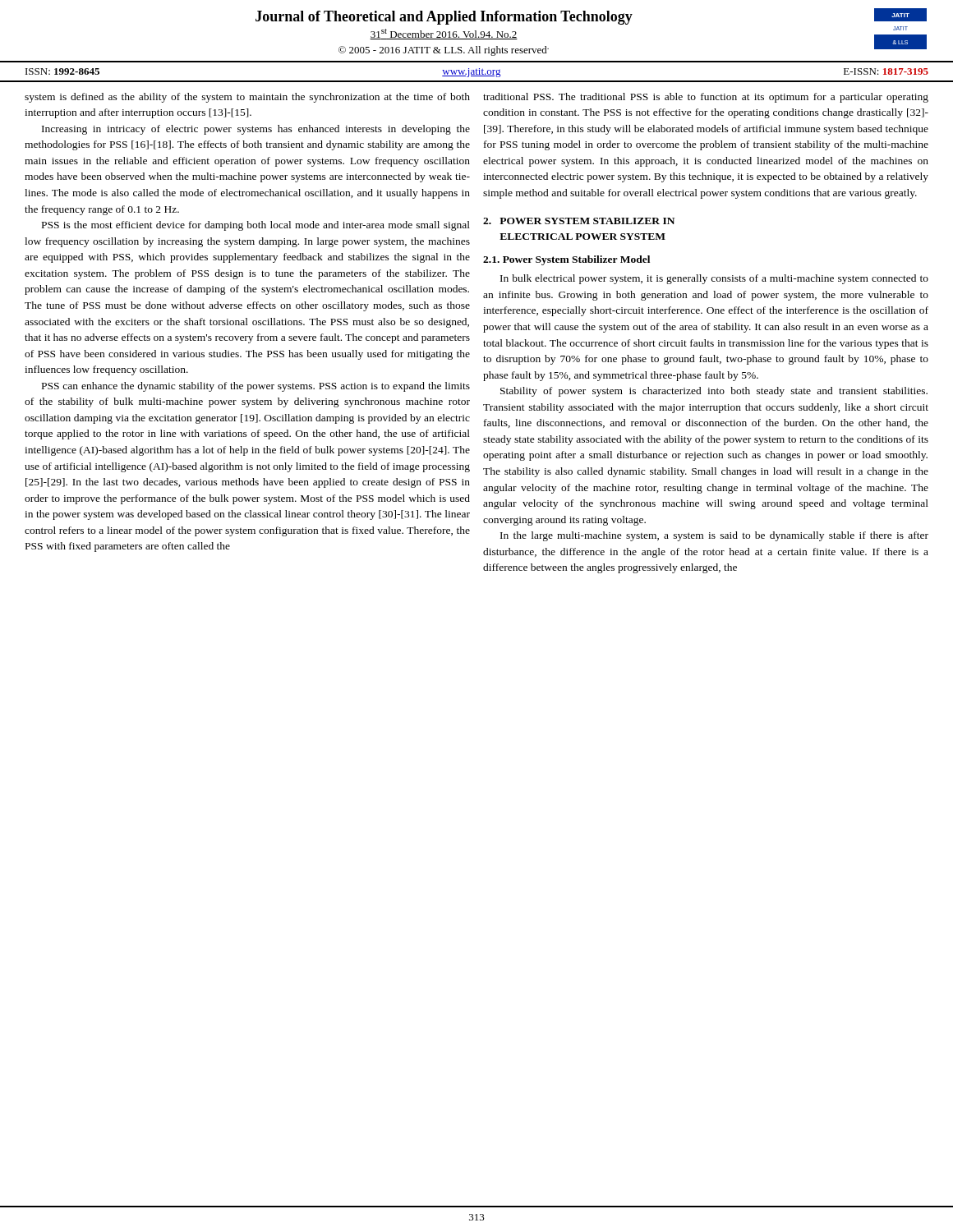Click on the section header that says "2. POWER SYSTEM STABILIZER IN ELECTRICAL"

pyautogui.click(x=579, y=221)
